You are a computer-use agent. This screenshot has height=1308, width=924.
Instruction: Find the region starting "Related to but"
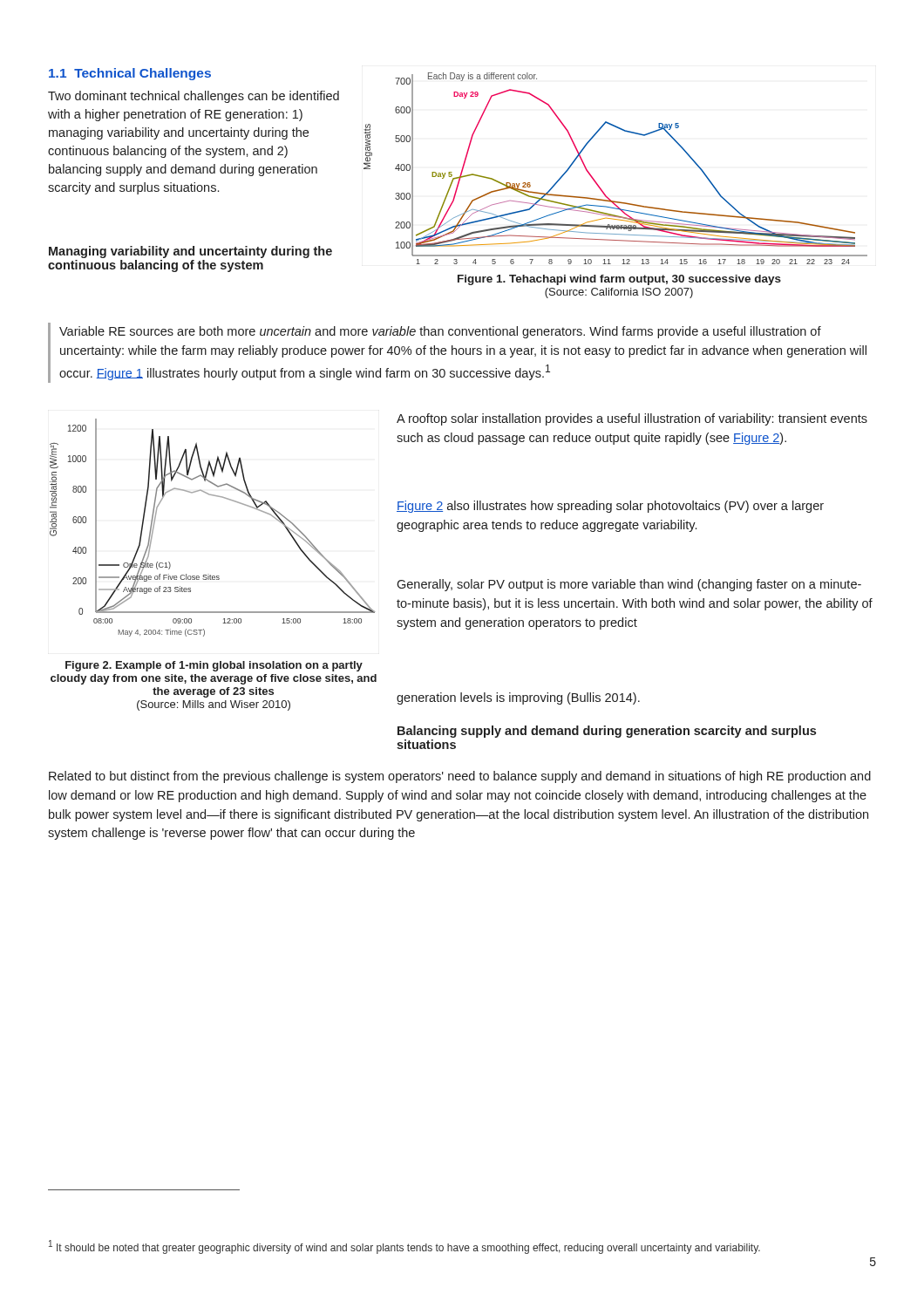coord(460,805)
